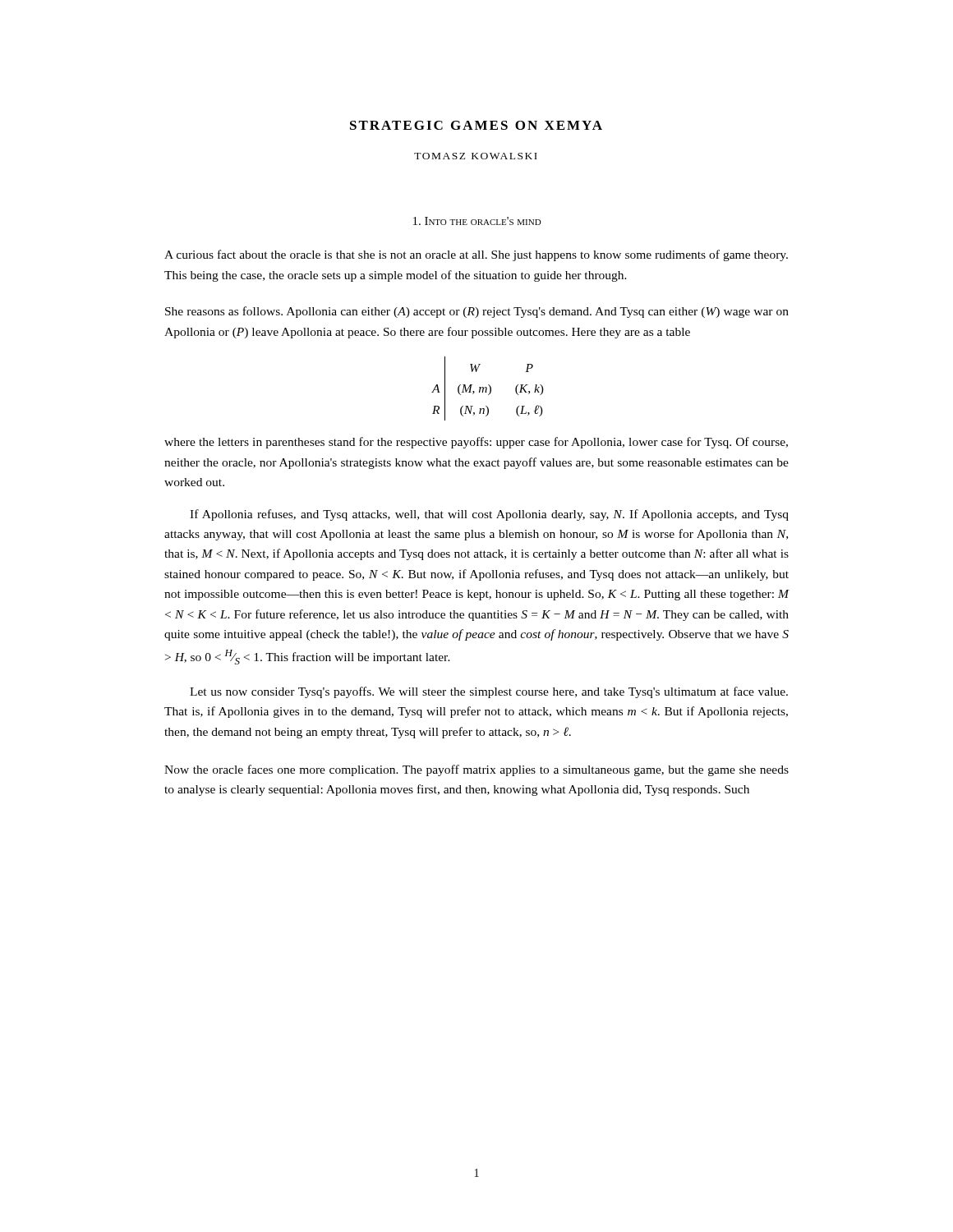The image size is (953, 1232).
Task: Click the passage that begins "A curious fact about the"
Action: pos(476,264)
